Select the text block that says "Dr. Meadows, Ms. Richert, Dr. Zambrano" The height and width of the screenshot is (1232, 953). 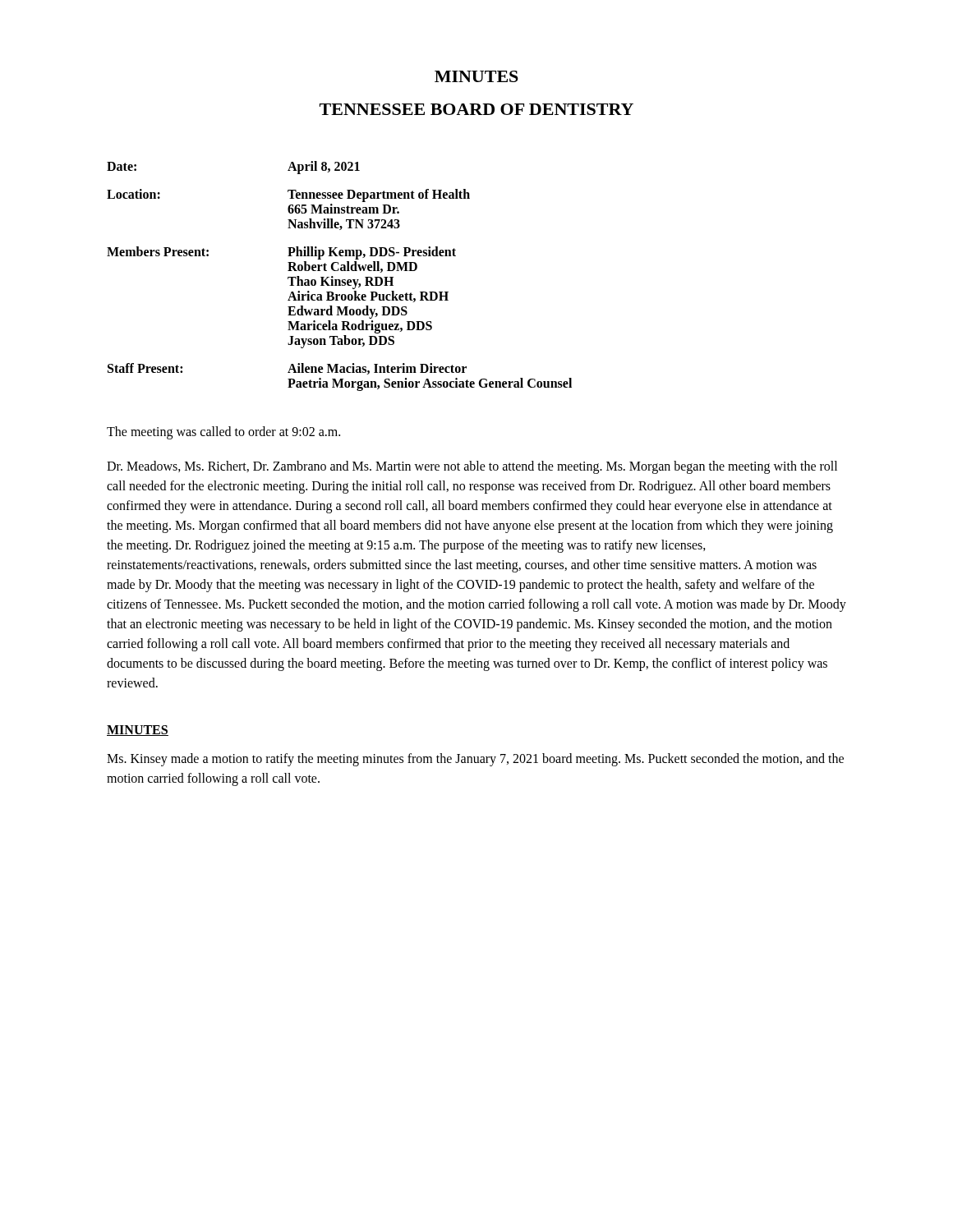point(476,575)
